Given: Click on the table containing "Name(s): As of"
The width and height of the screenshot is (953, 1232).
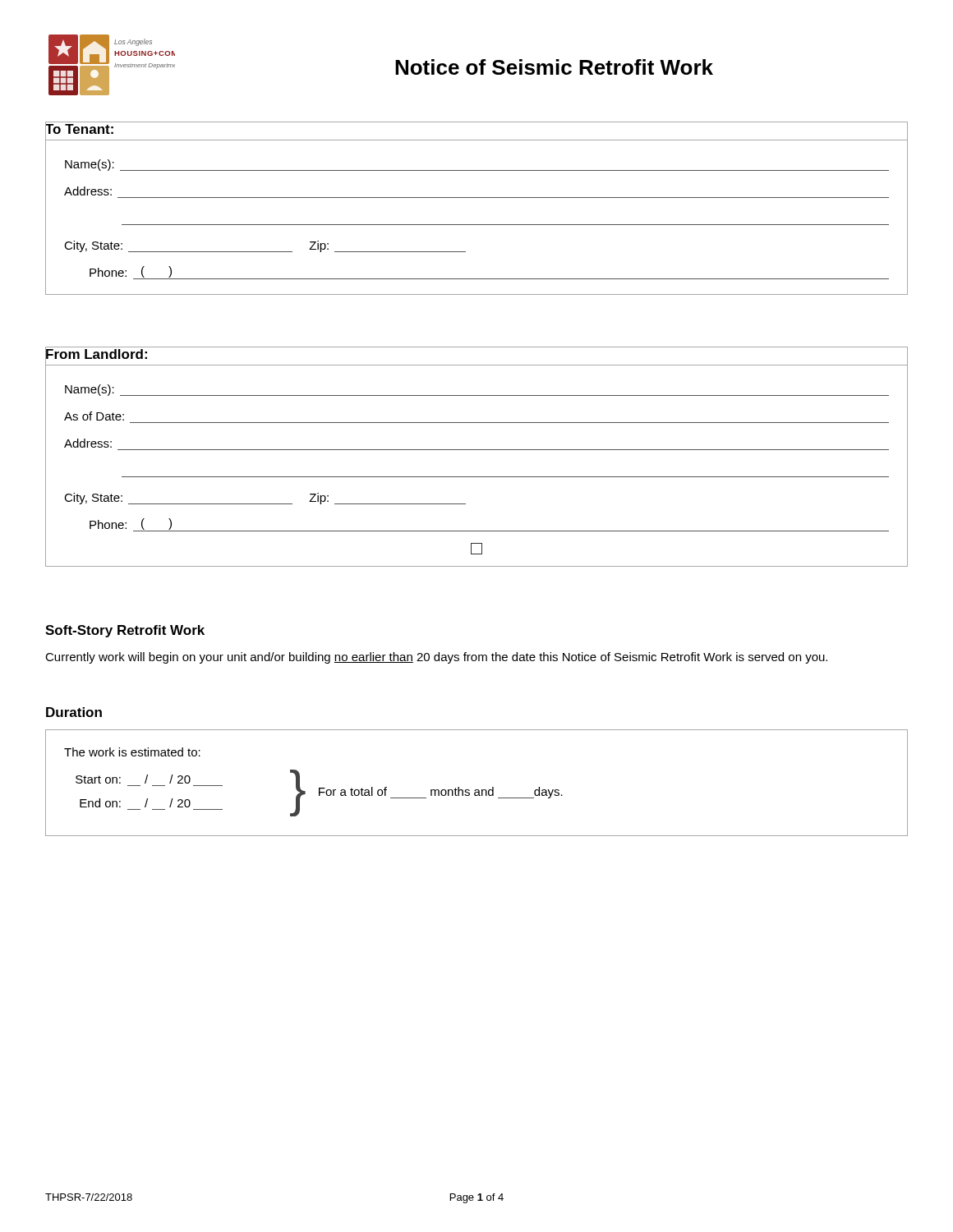Looking at the screenshot, I should point(476,457).
